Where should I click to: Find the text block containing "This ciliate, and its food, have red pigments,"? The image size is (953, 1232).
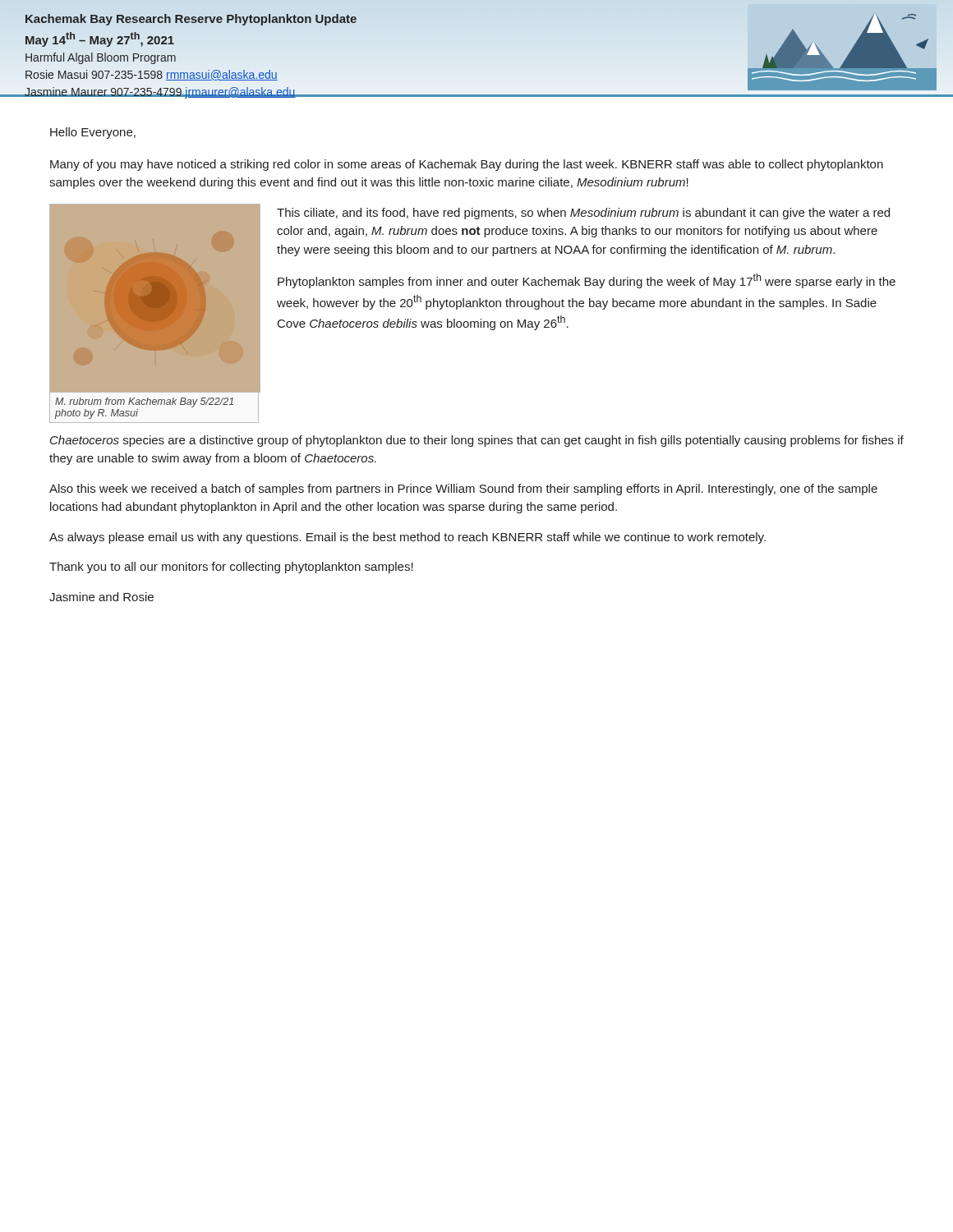(x=476, y=231)
